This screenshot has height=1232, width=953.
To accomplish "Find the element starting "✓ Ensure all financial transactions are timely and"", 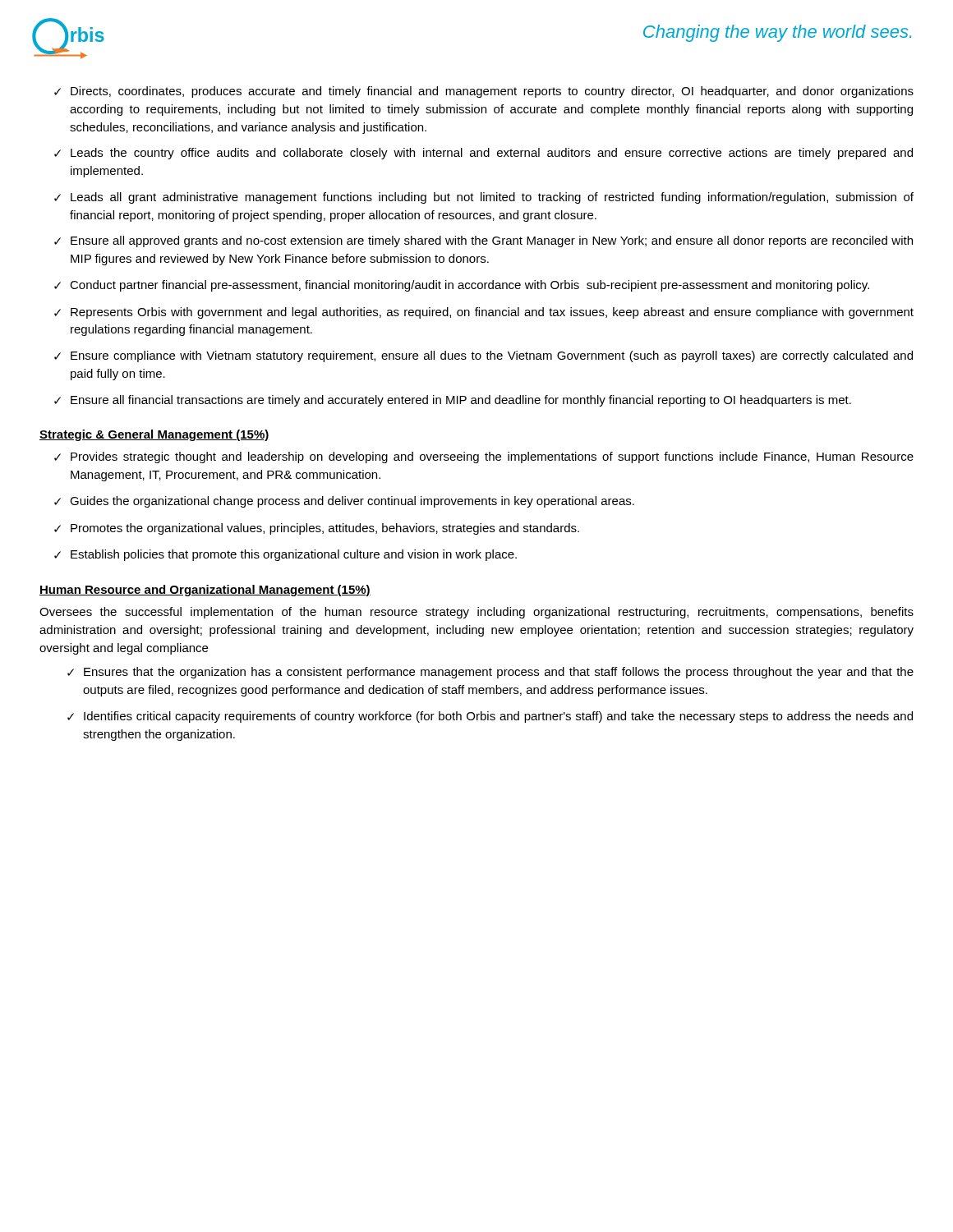I will tap(476, 400).
